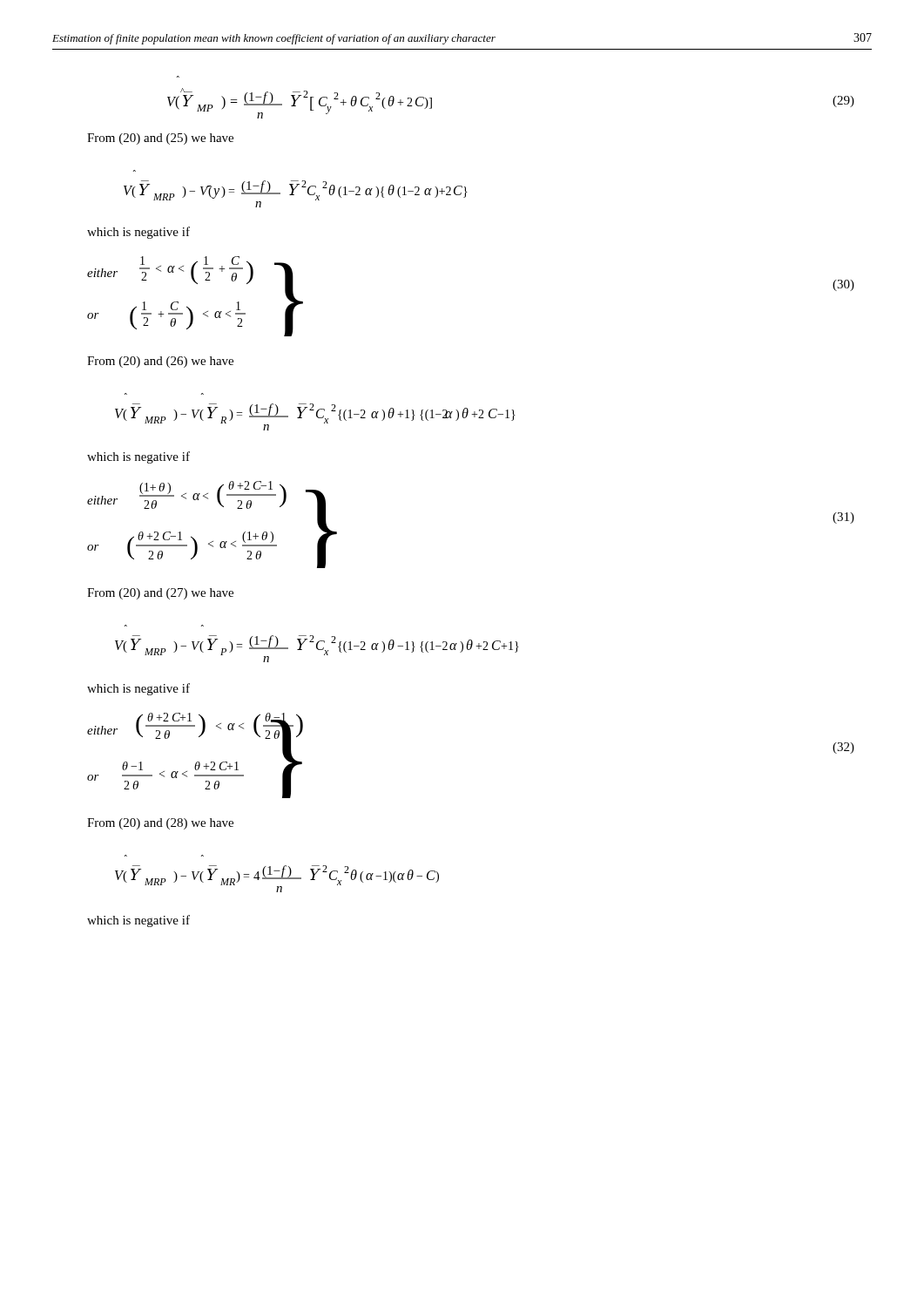Click on the formula with the text "V ( ^ ̂ Y̅ MP )"
Screen dimensions: 1307x924
295,103
